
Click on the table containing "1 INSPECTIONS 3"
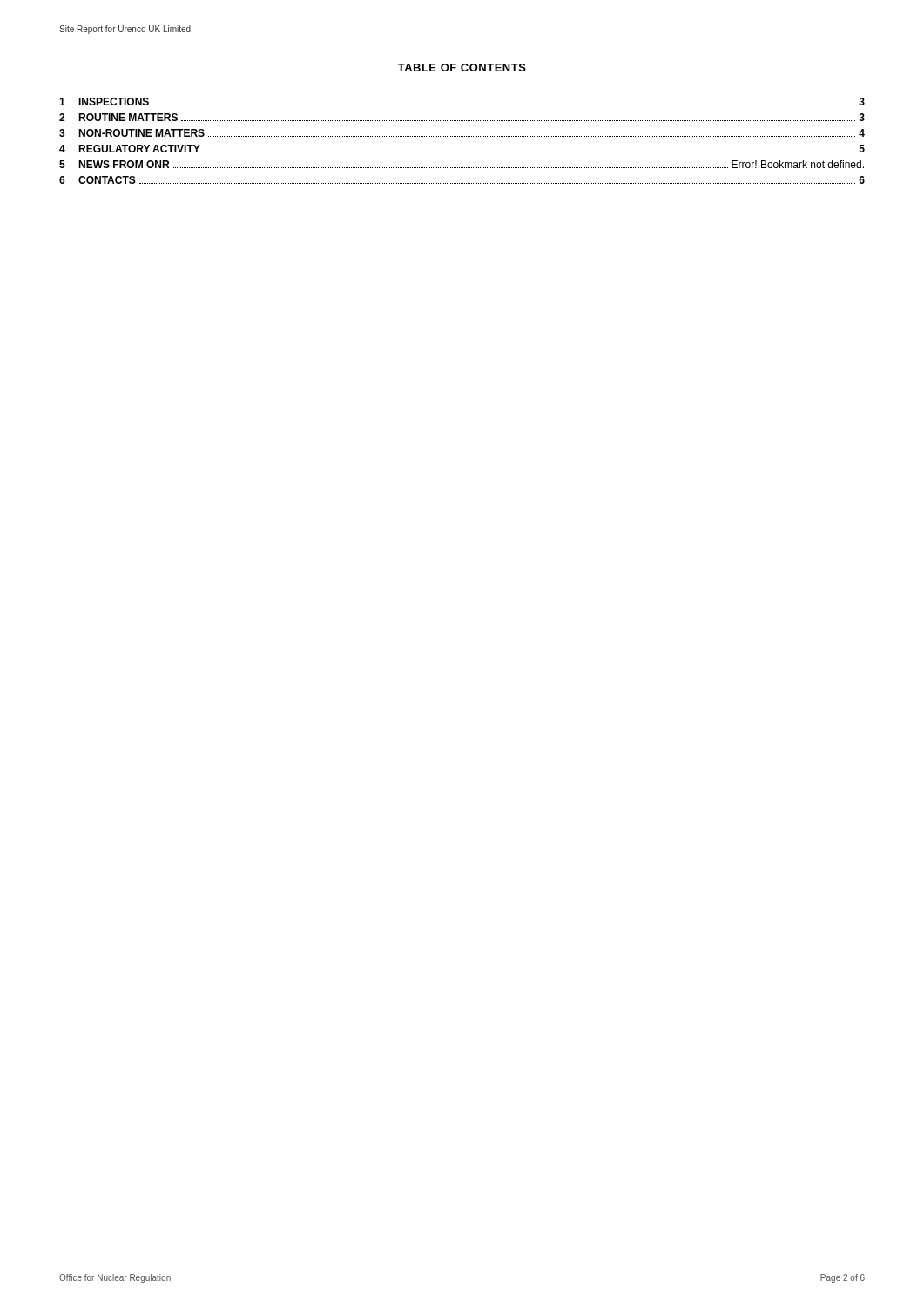[462, 143]
